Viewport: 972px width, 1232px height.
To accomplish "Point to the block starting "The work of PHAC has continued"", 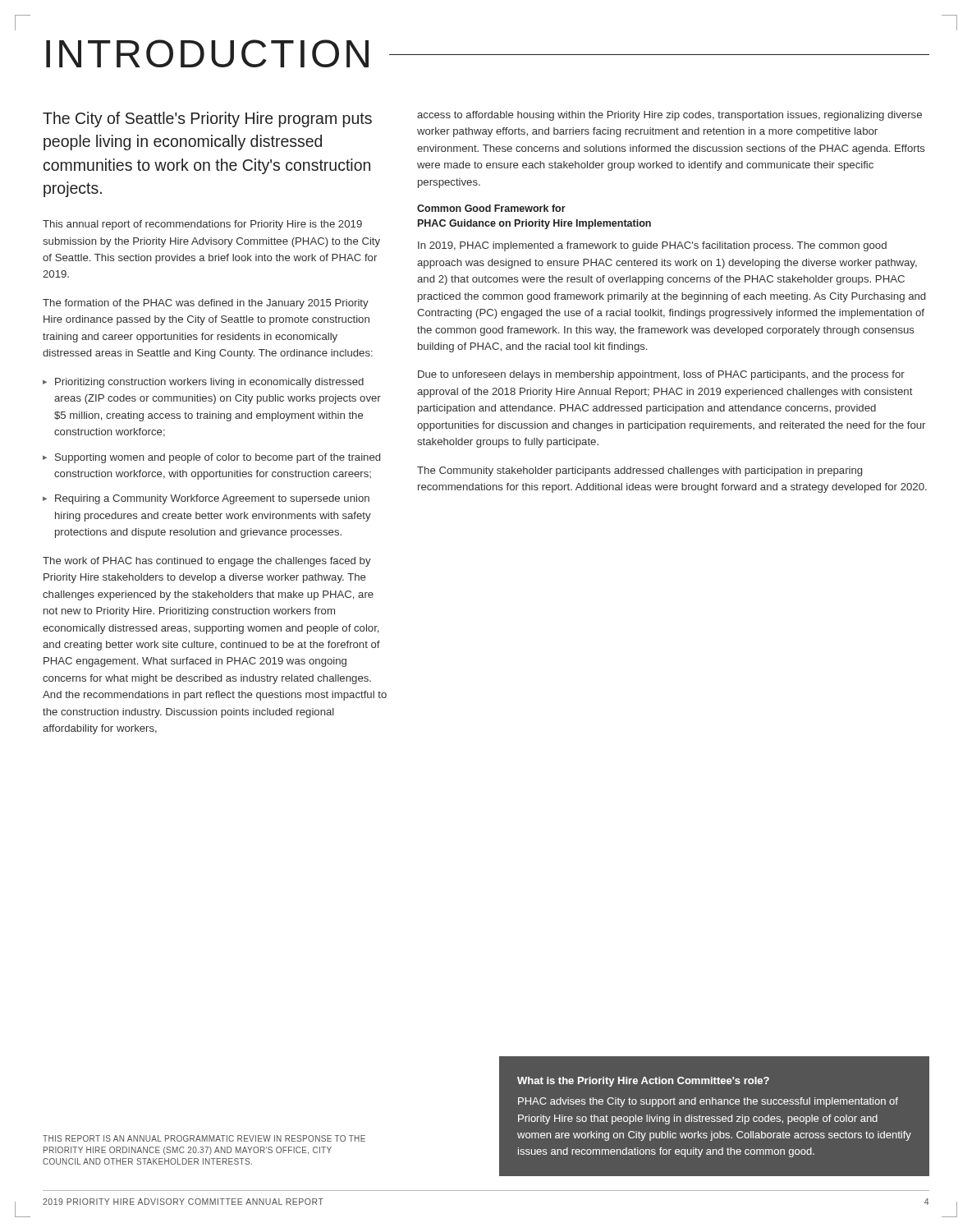I will pyautogui.click(x=215, y=644).
